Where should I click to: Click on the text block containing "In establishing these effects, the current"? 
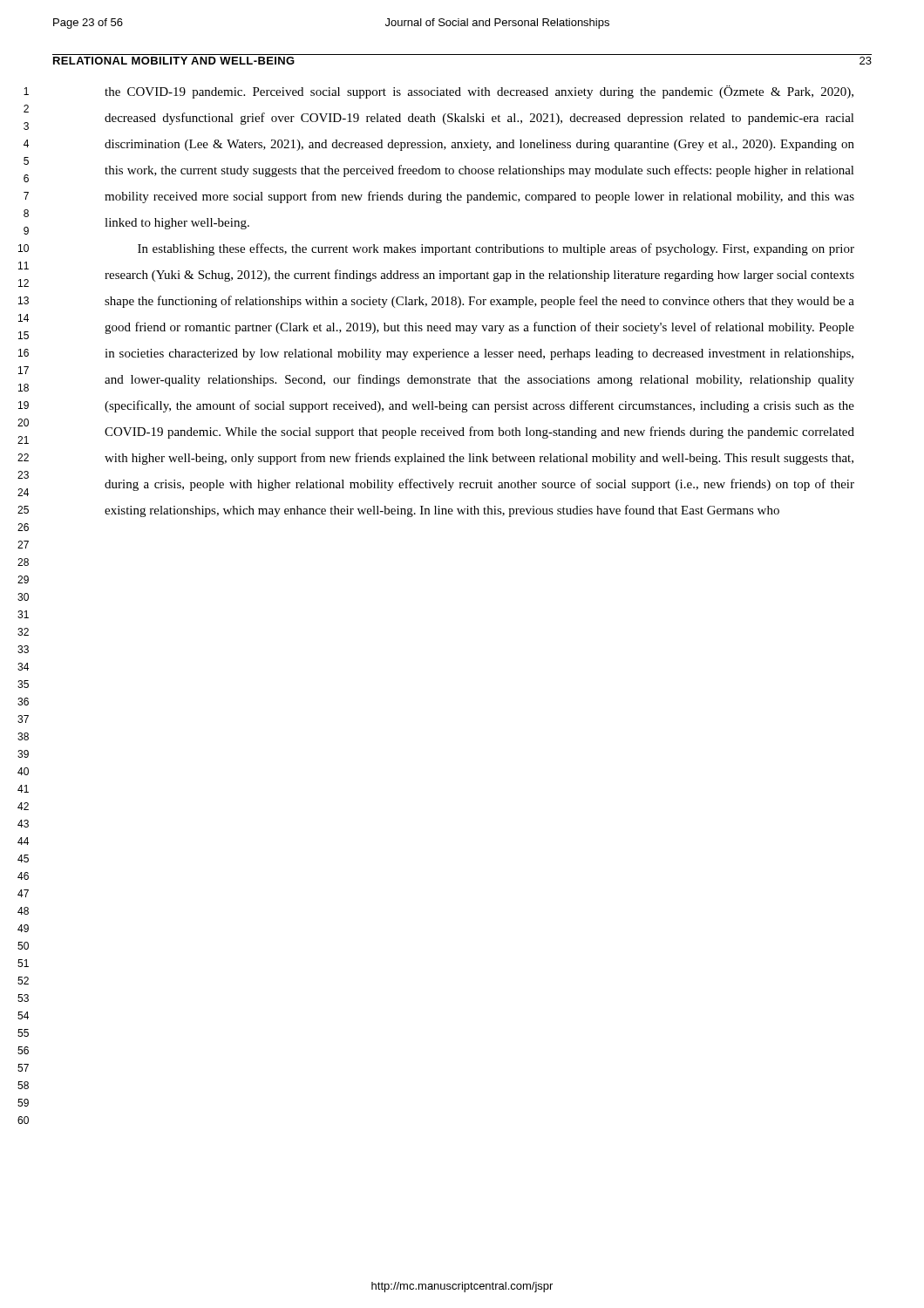pos(479,379)
